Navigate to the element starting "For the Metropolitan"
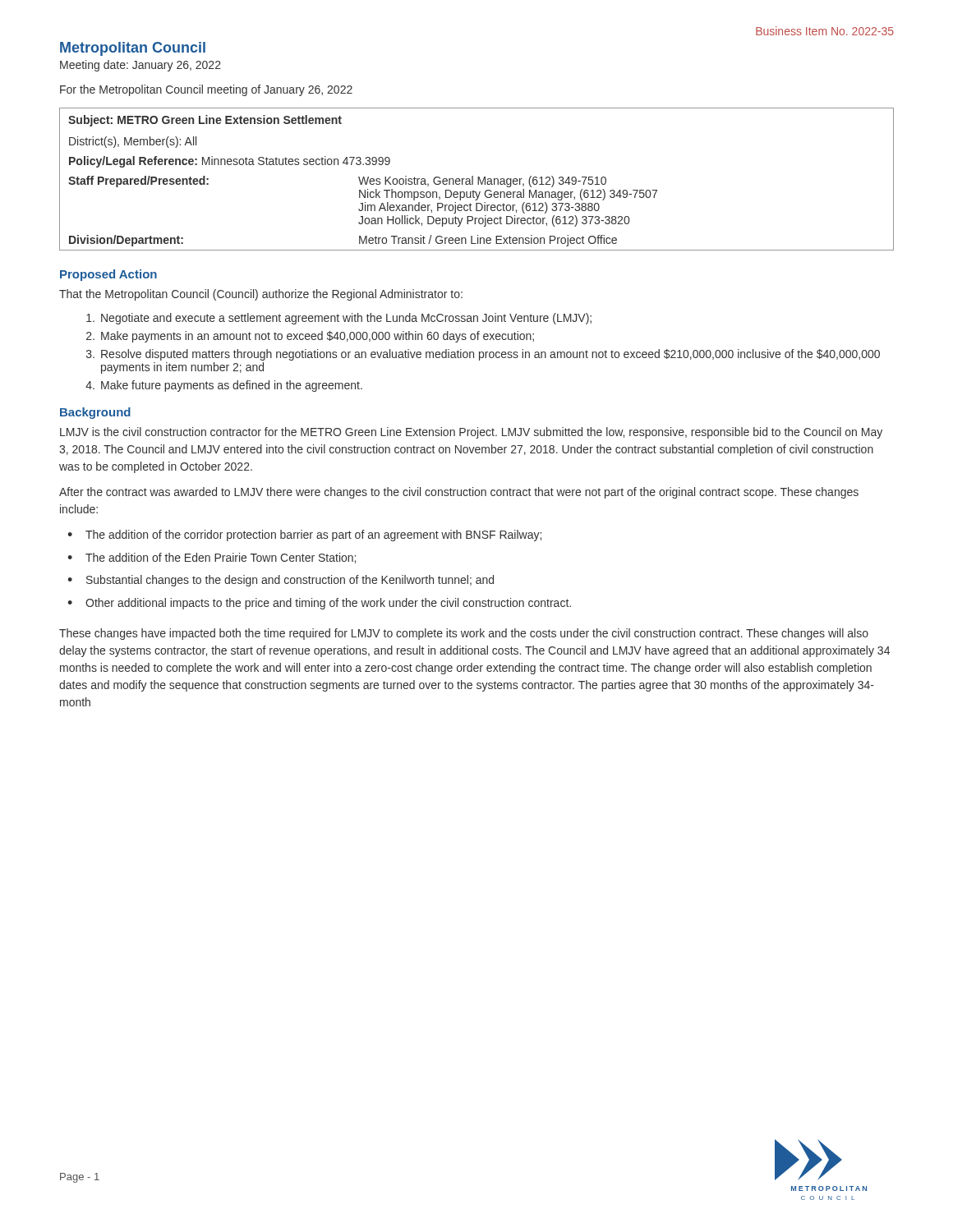The height and width of the screenshot is (1232, 953). 206,90
